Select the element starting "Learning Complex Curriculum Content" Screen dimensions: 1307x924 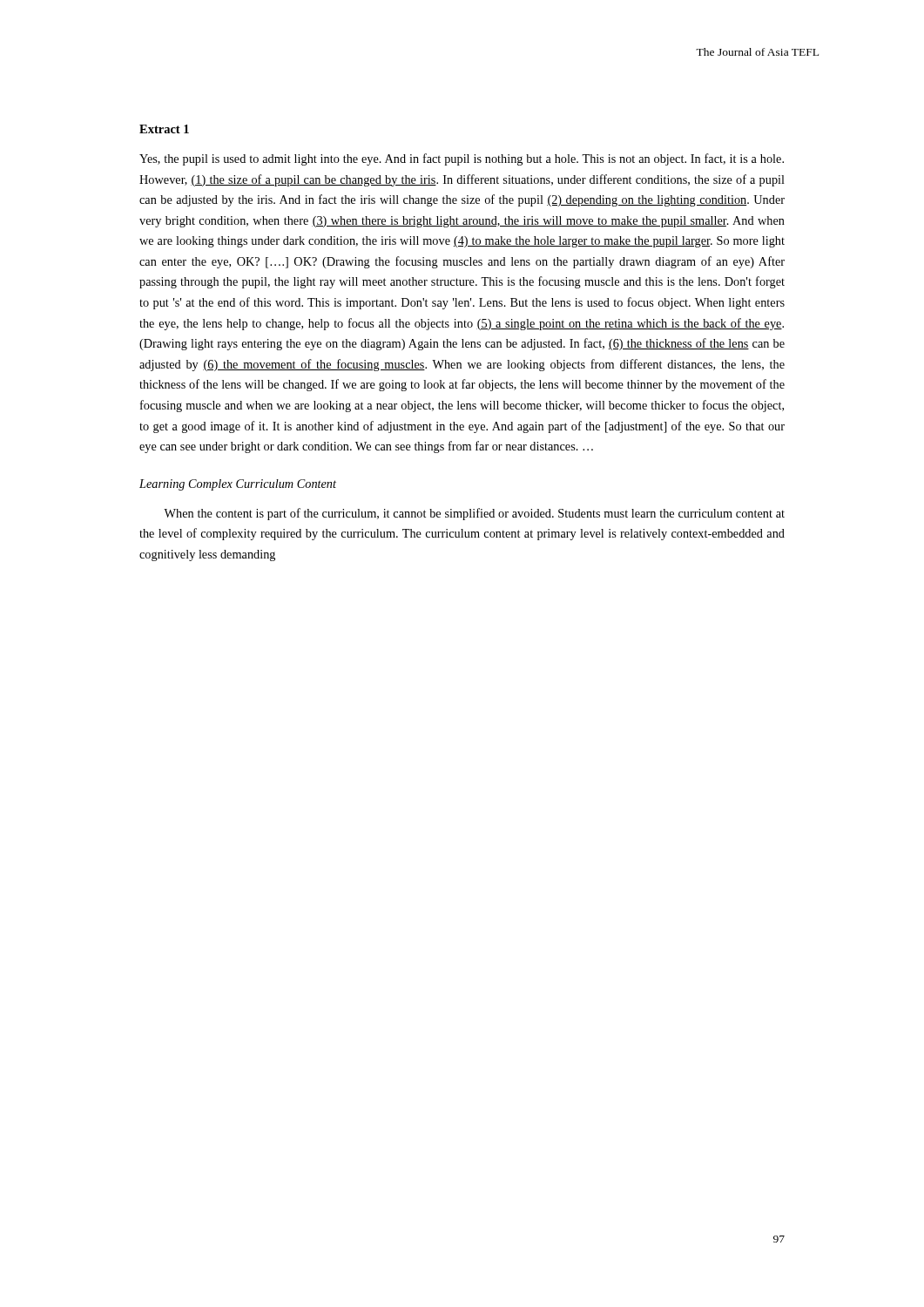(238, 483)
